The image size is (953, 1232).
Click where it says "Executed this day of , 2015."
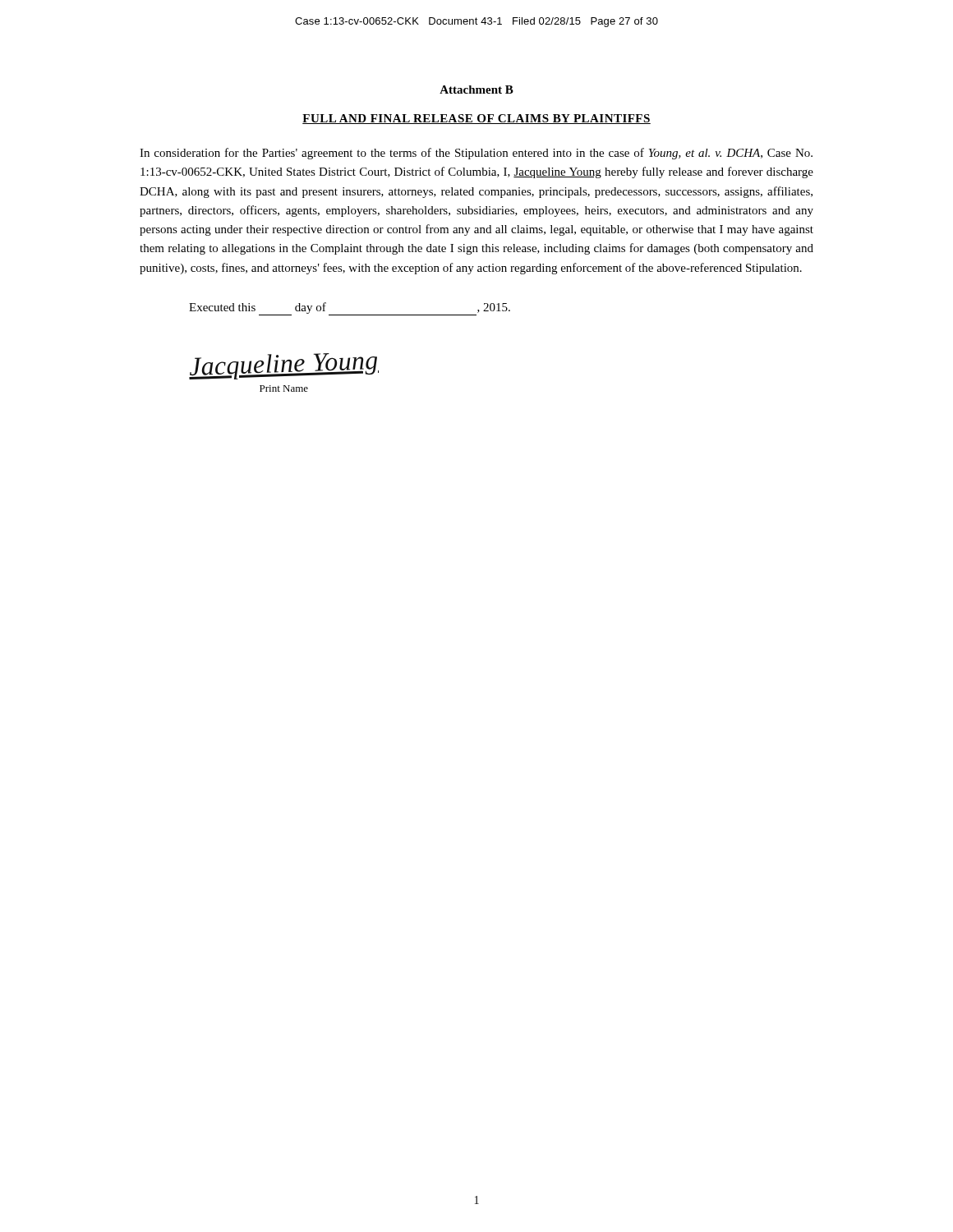tap(350, 308)
